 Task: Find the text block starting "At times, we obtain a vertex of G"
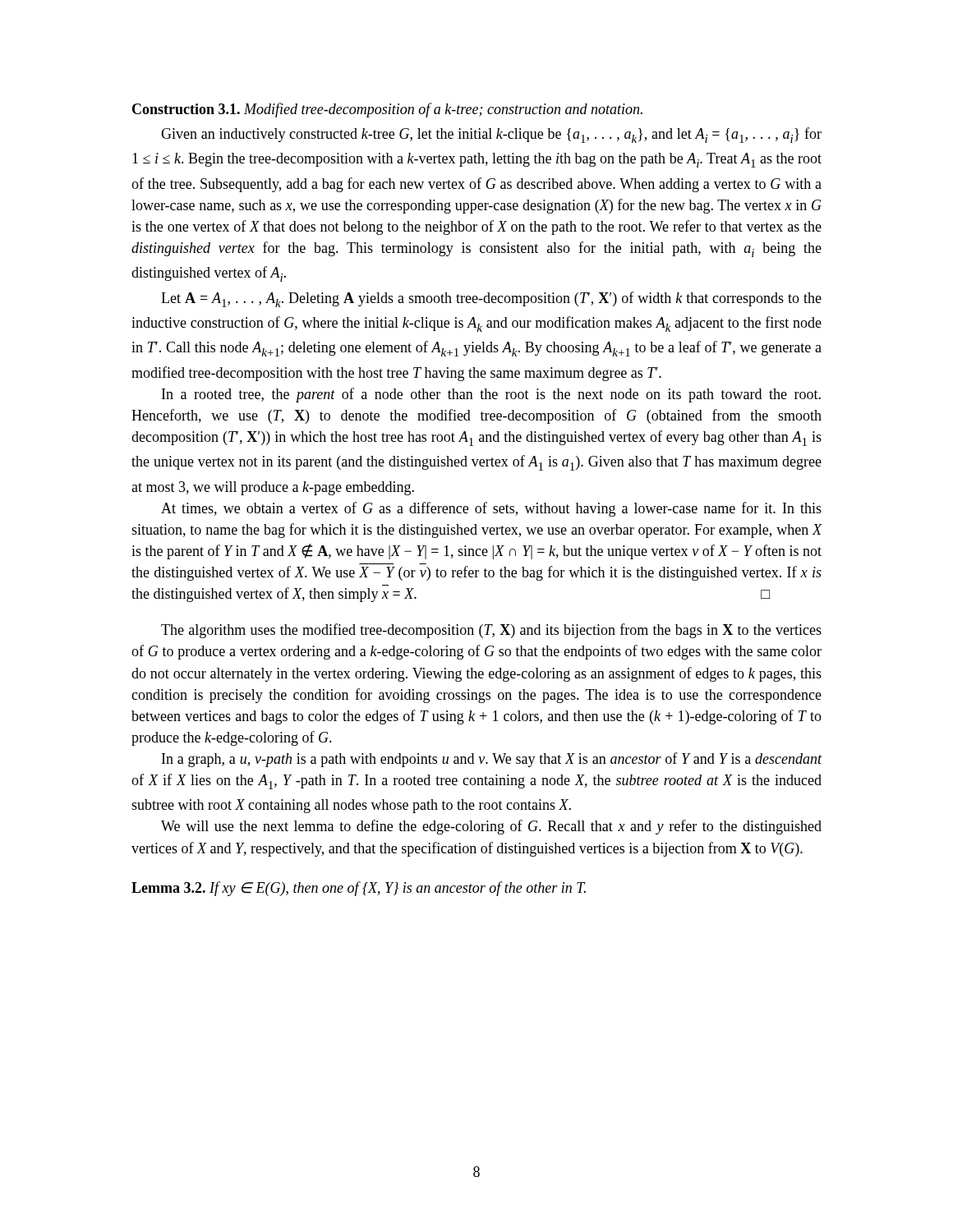476,551
